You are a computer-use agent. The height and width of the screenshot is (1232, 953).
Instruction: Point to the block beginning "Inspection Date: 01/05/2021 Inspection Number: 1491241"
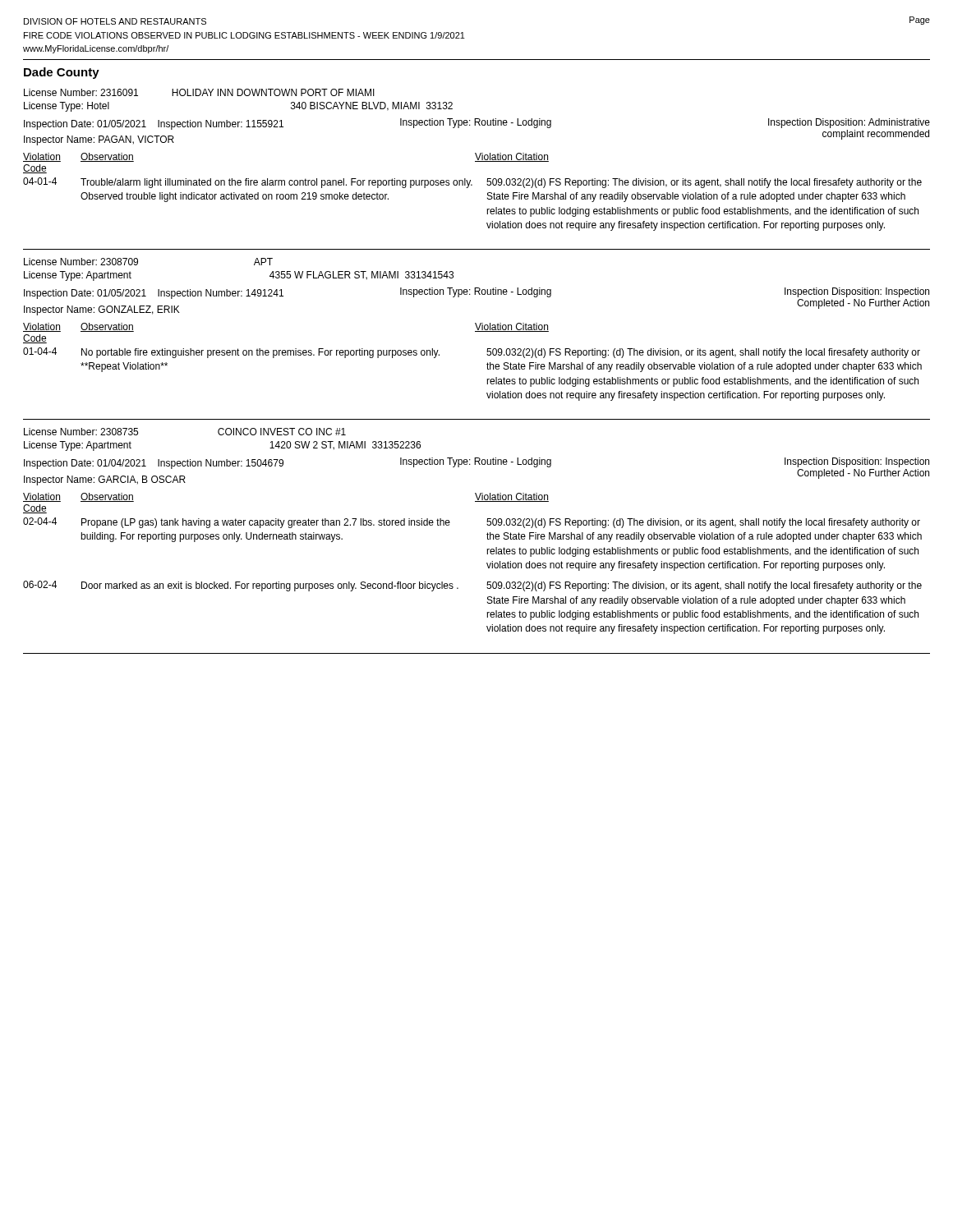tap(476, 302)
